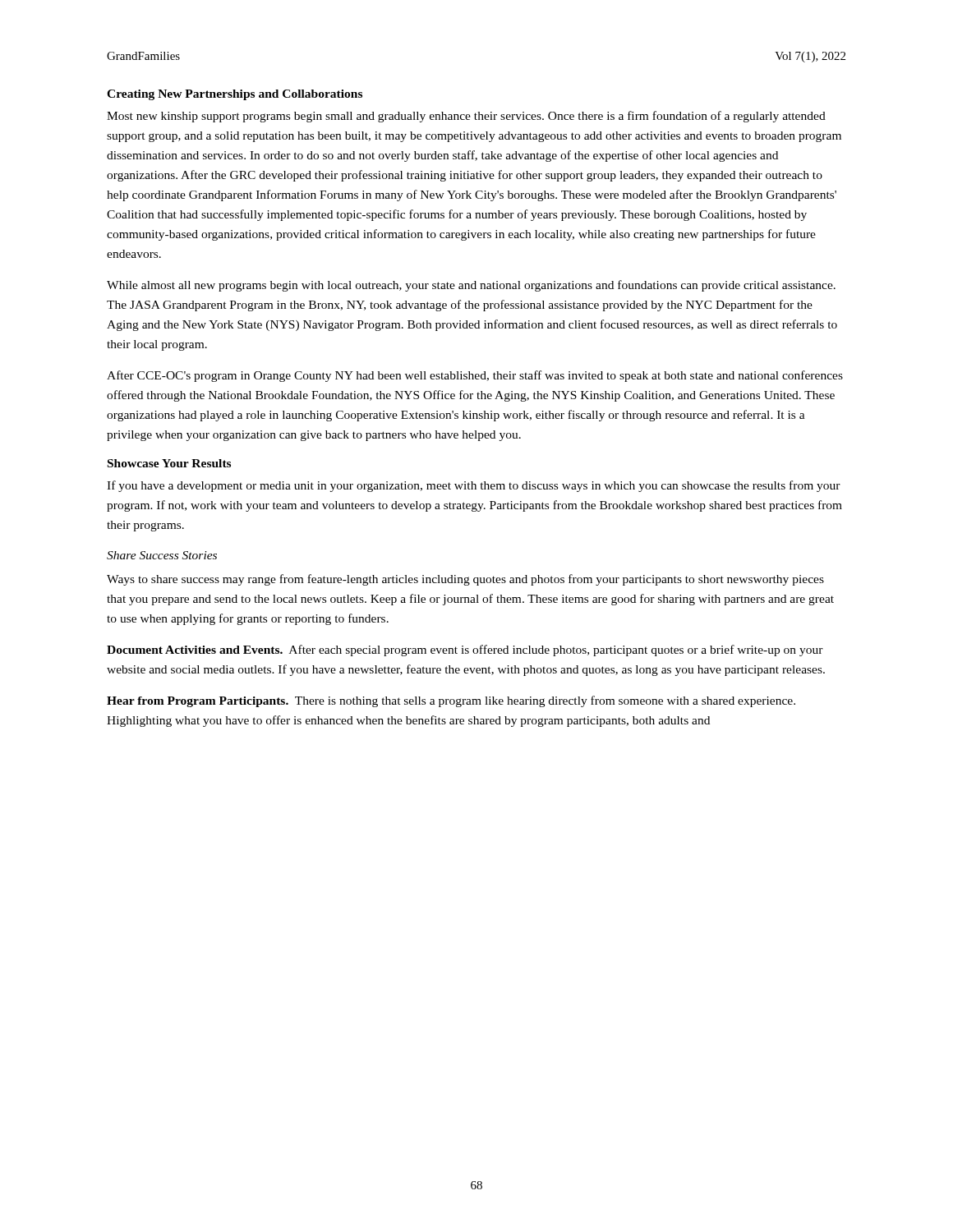The width and height of the screenshot is (953, 1232).
Task: Navigate to the region starting "If you have a development or"
Action: coord(476,505)
